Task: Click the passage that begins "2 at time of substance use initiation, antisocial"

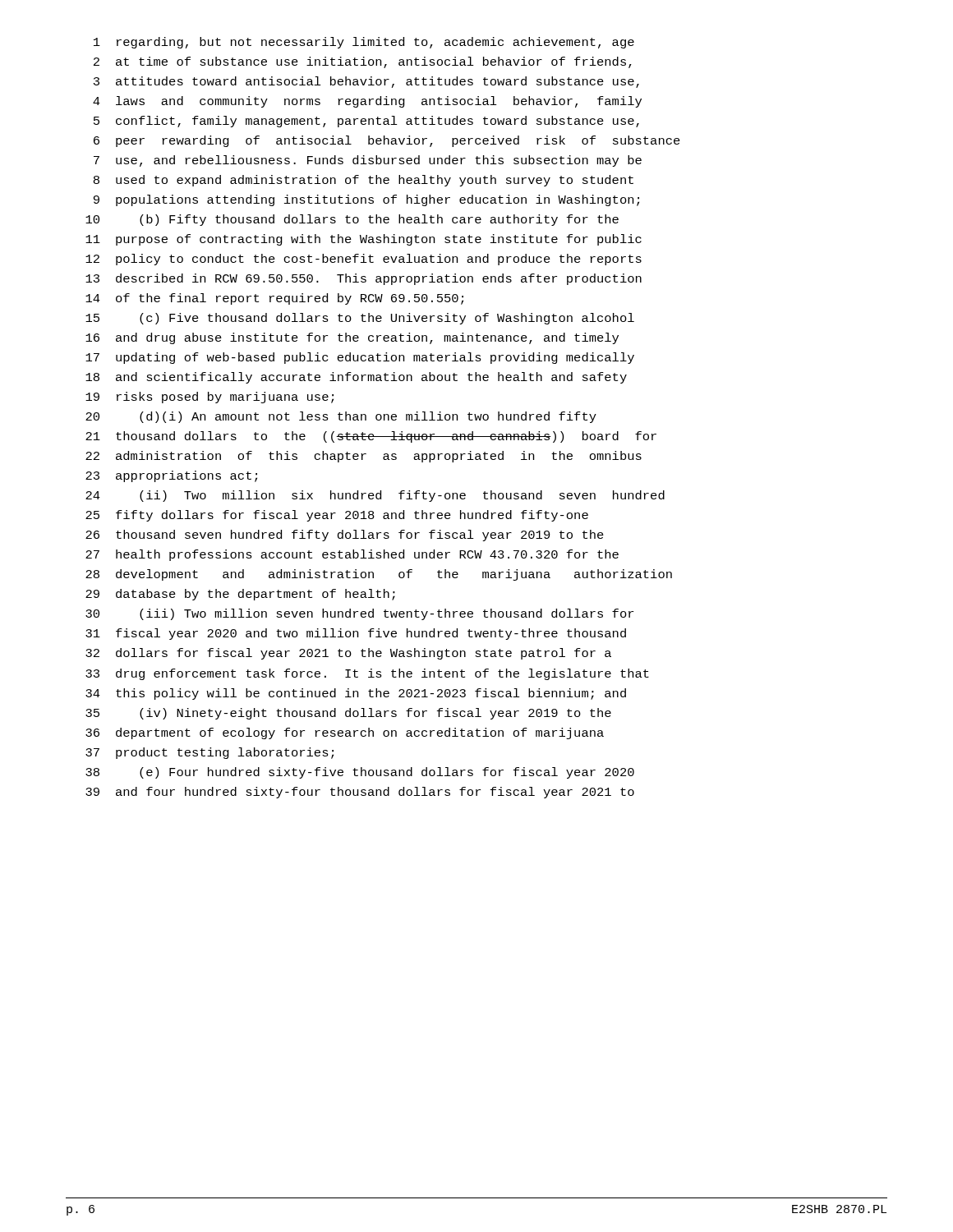Action: [476, 62]
